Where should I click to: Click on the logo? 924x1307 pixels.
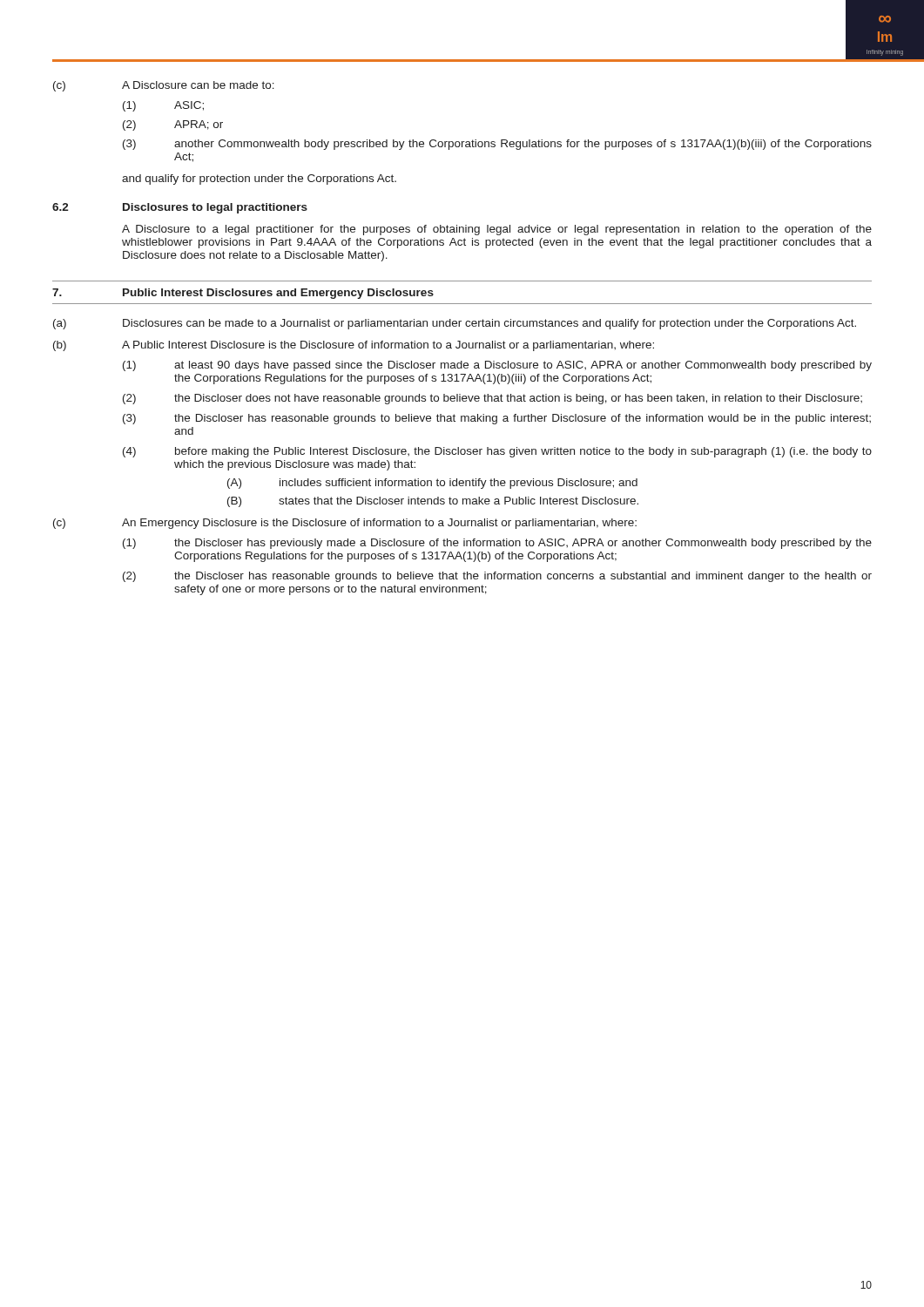coord(885,31)
